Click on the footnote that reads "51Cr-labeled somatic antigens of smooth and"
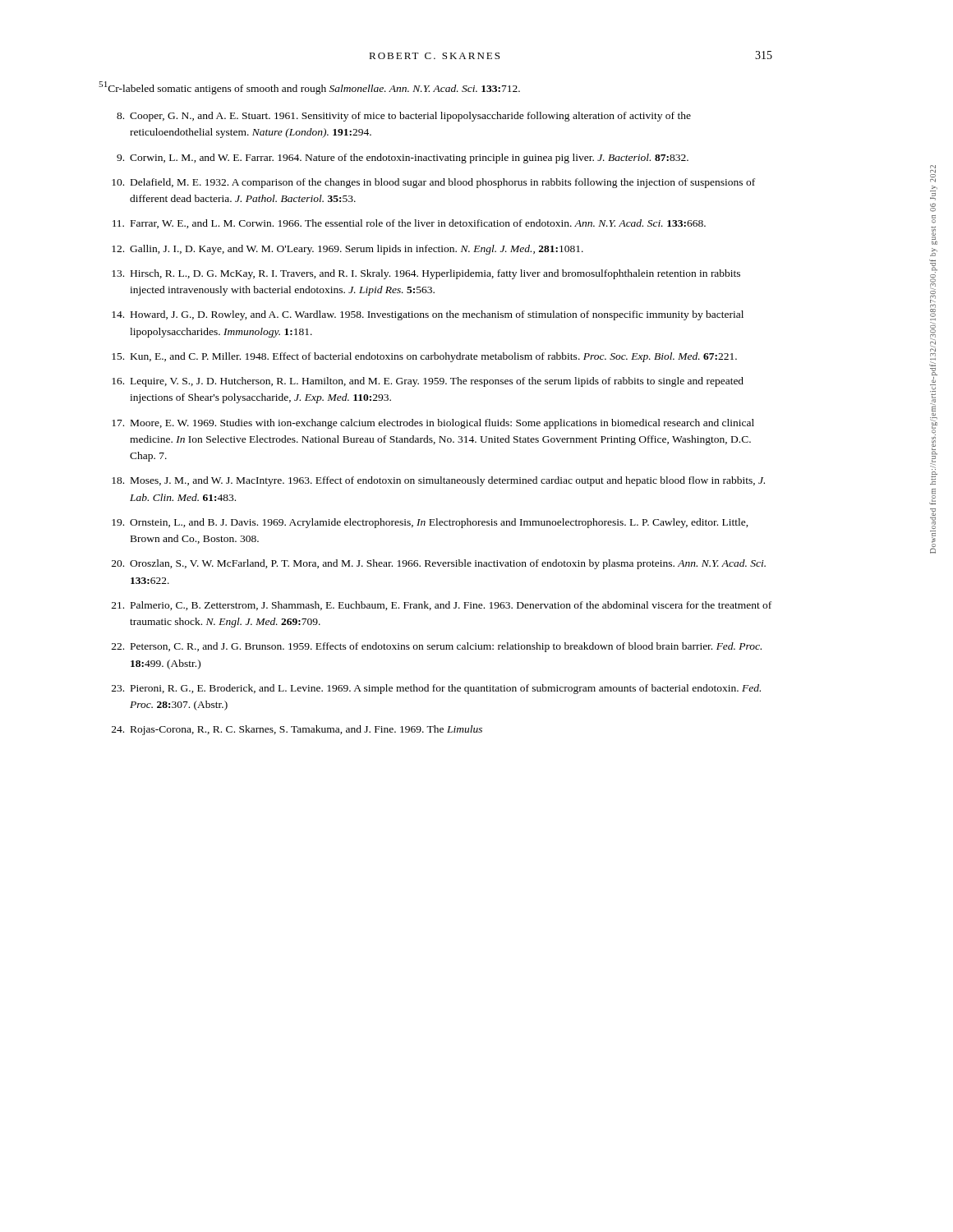This screenshot has width=953, height=1232. click(310, 86)
